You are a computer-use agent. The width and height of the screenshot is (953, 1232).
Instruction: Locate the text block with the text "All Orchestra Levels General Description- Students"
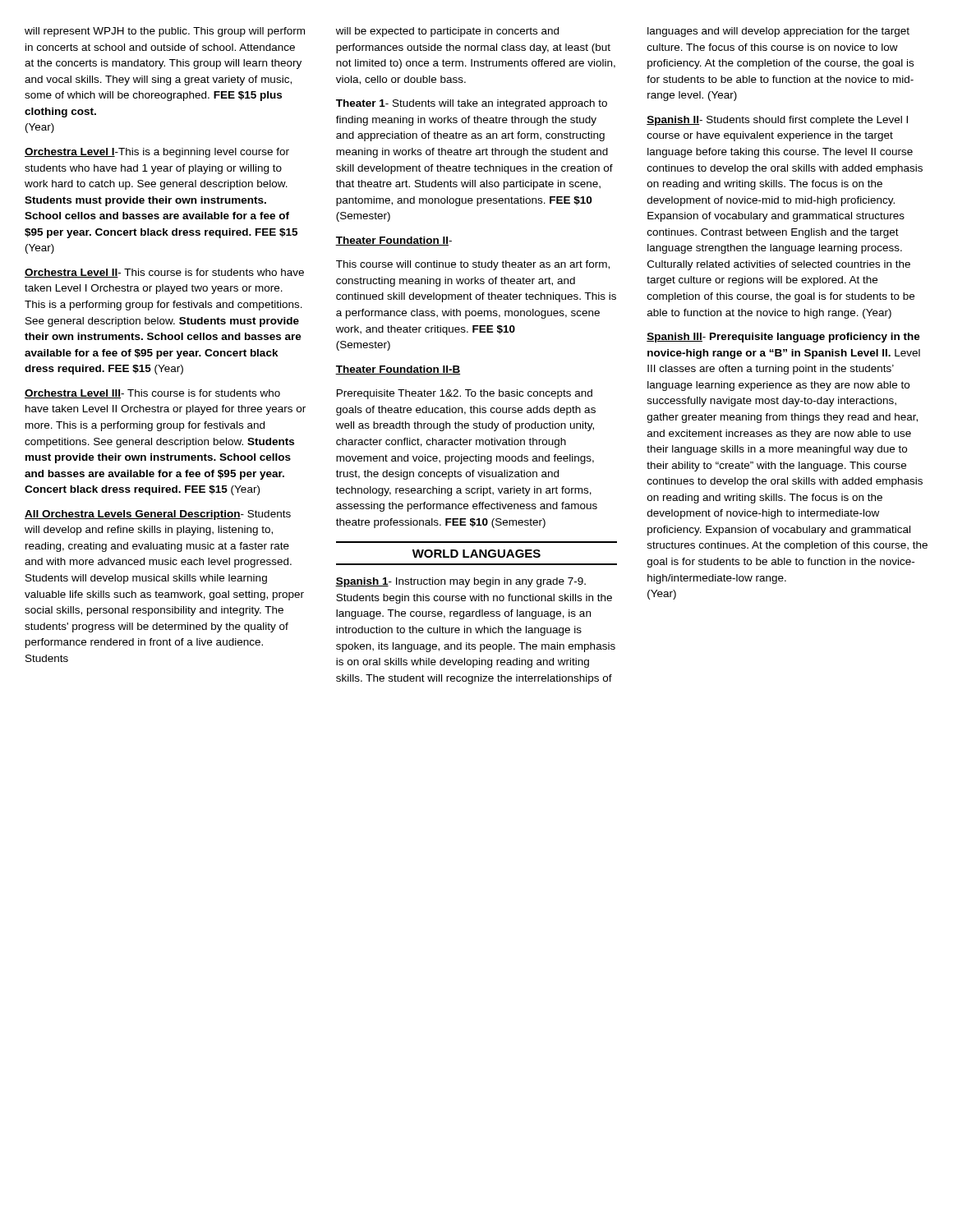tap(165, 586)
